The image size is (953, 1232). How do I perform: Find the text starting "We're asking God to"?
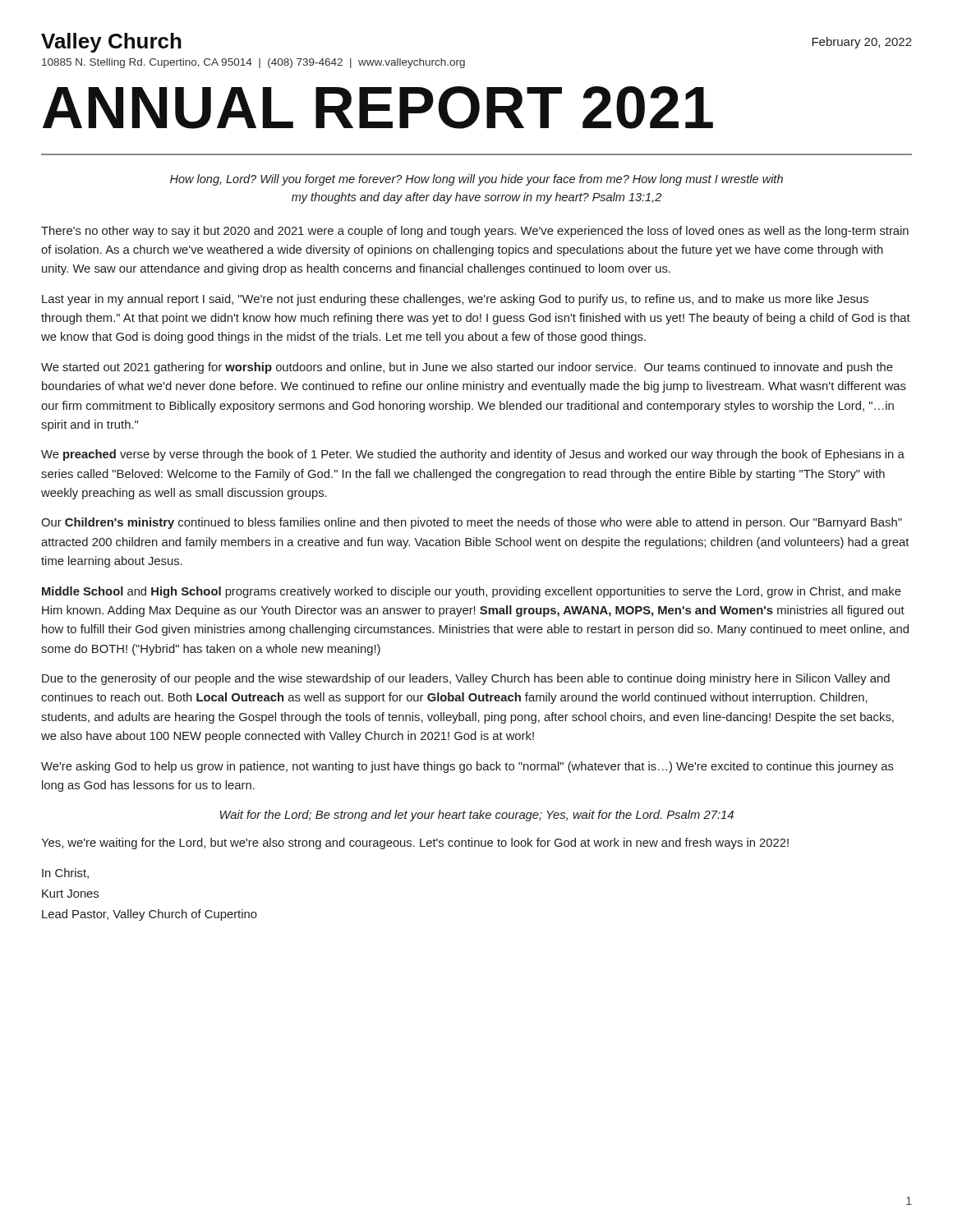[467, 776]
